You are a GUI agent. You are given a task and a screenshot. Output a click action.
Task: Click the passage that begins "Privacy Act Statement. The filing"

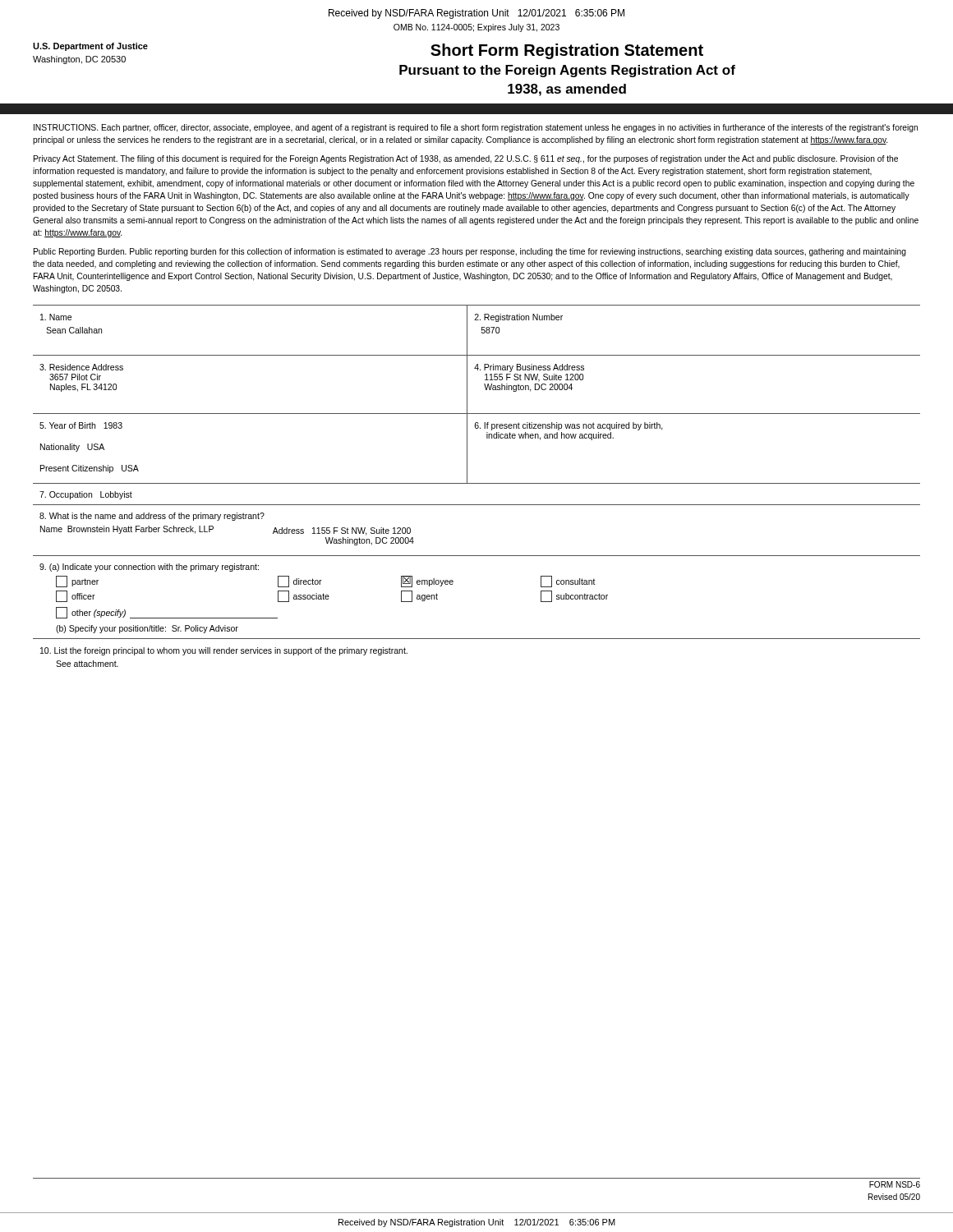476,196
